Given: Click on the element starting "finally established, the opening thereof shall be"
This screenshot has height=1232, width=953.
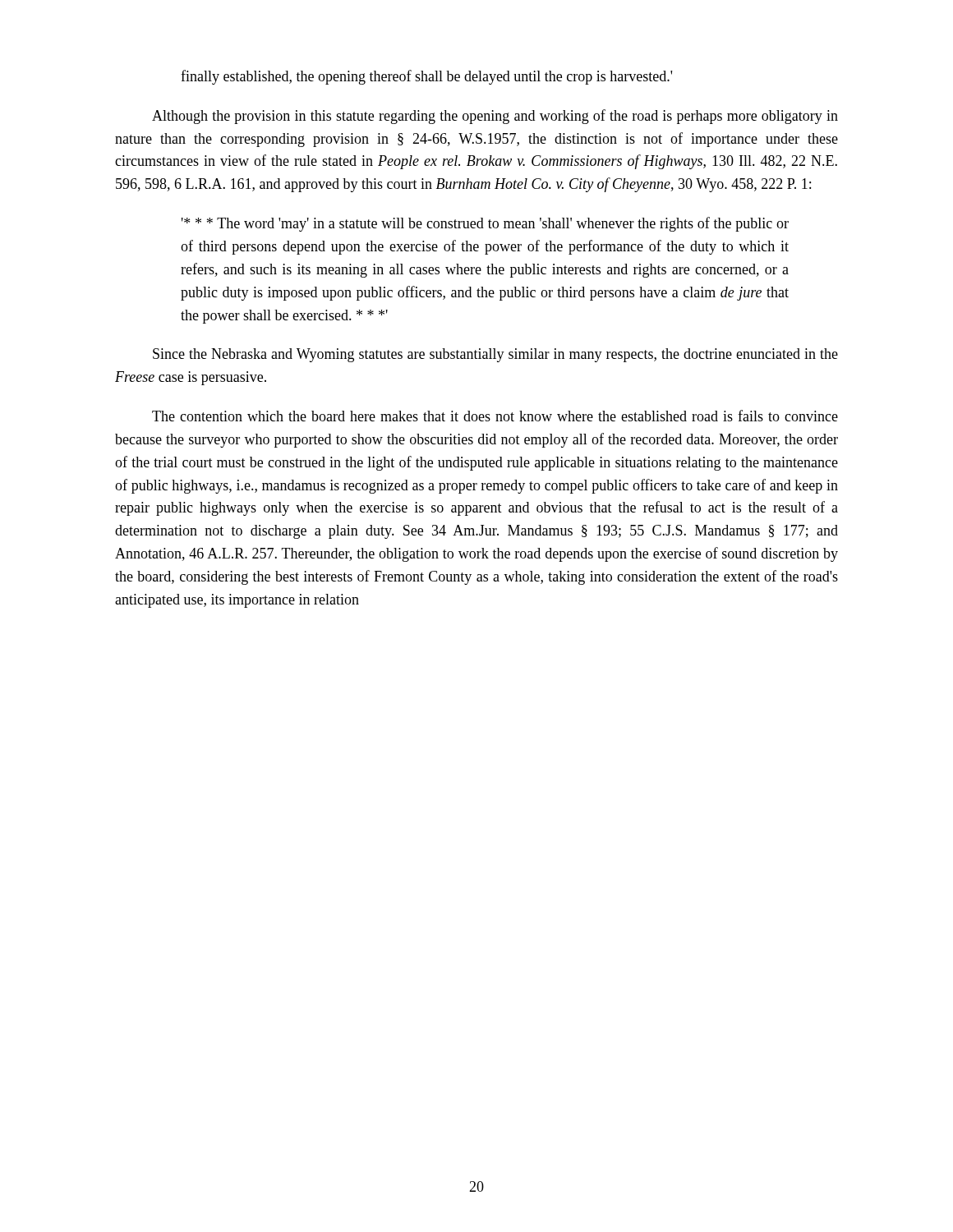Looking at the screenshot, I should click(485, 77).
